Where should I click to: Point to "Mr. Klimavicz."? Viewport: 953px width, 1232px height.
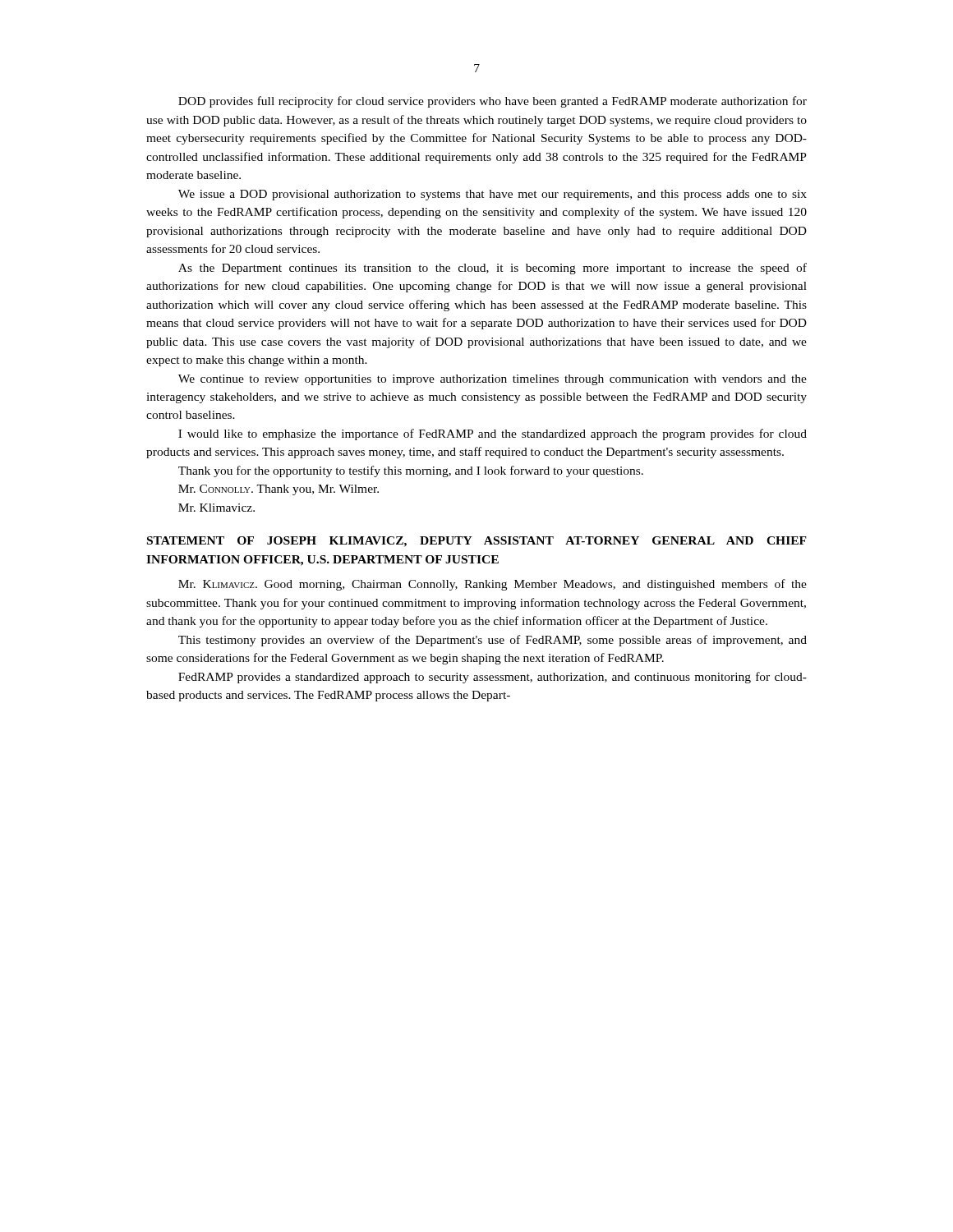point(216,508)
